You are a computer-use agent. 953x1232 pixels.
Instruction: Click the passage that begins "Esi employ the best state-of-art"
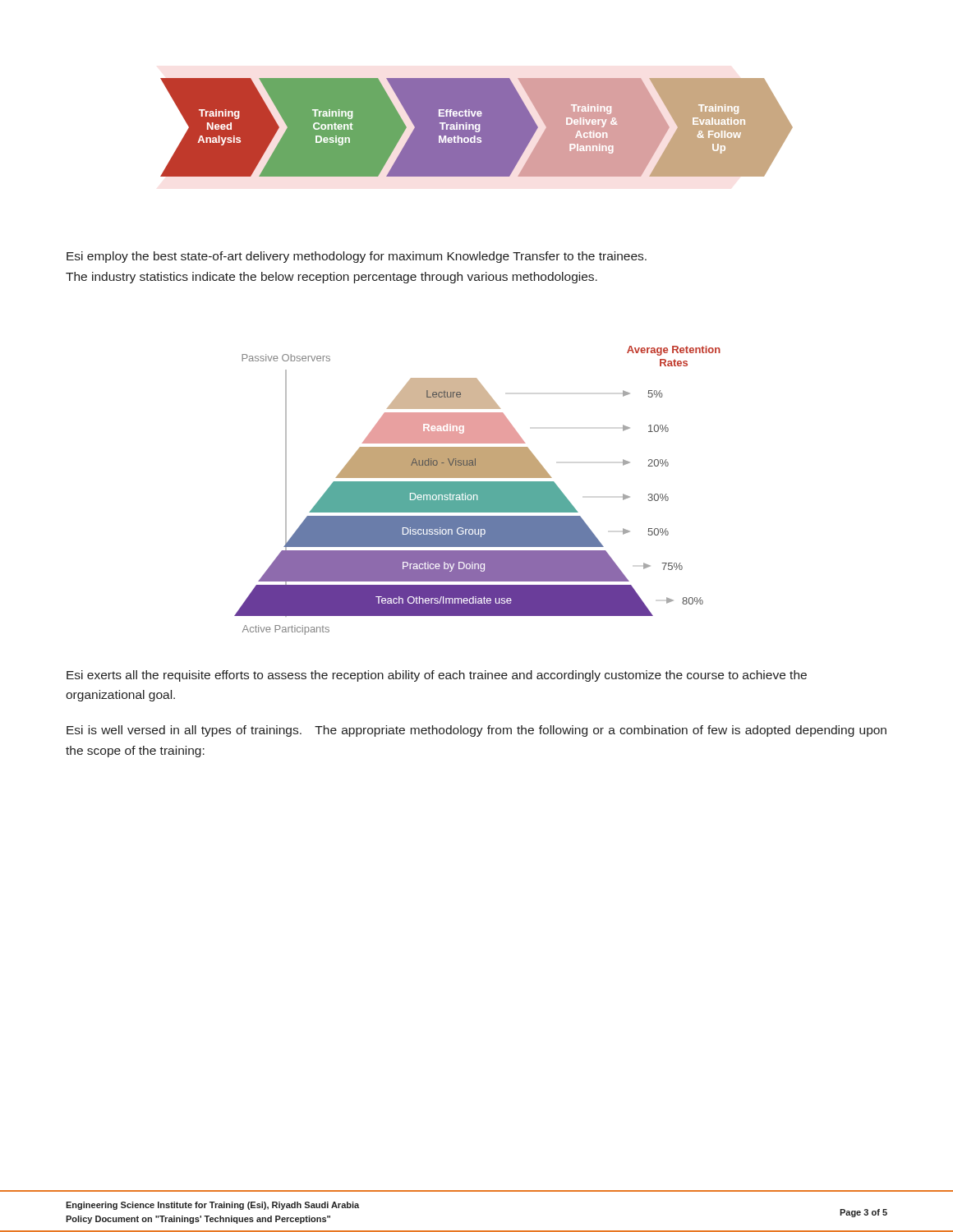tap(357, 266)
